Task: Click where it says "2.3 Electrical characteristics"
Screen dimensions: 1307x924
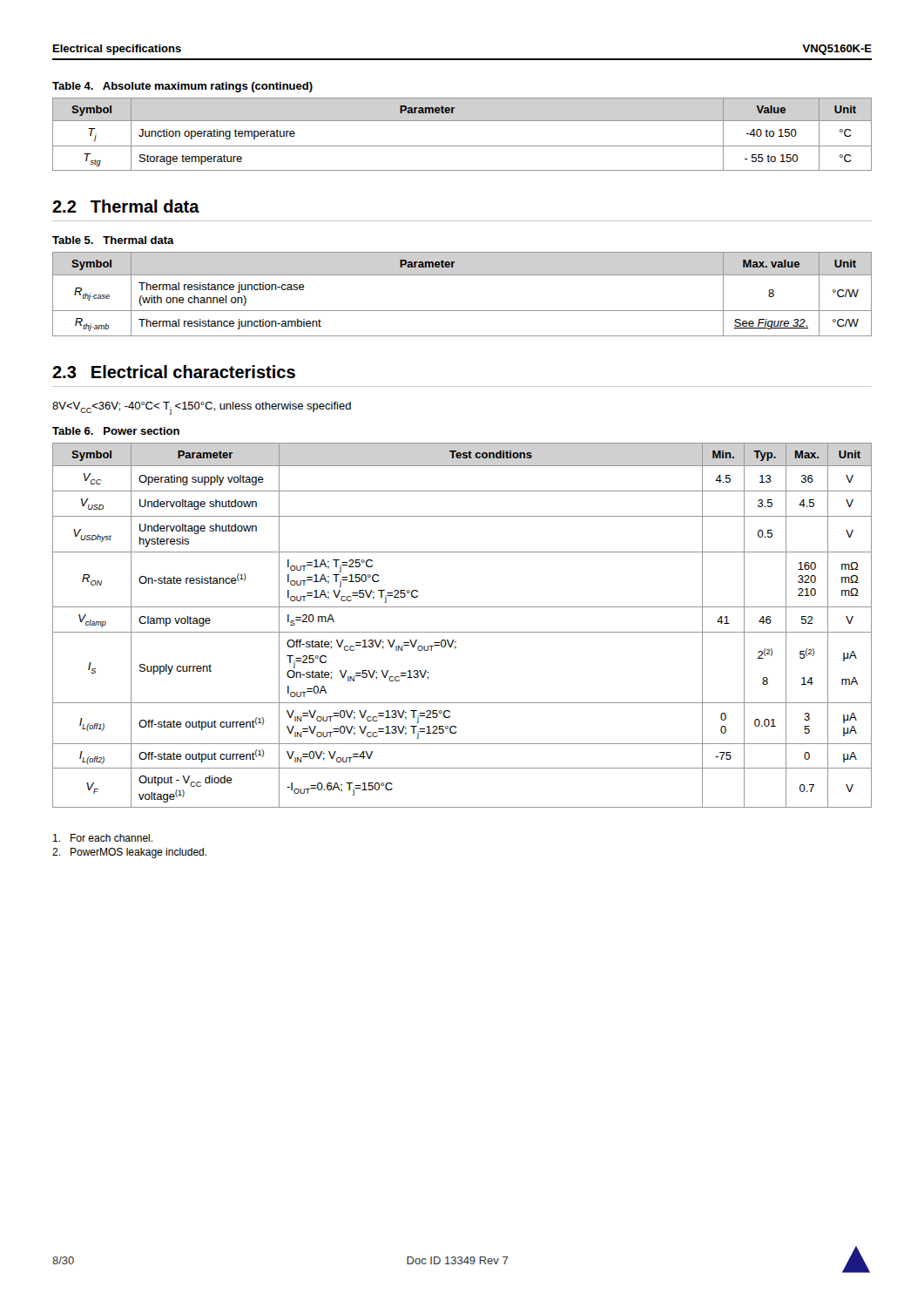Action: 174,372
